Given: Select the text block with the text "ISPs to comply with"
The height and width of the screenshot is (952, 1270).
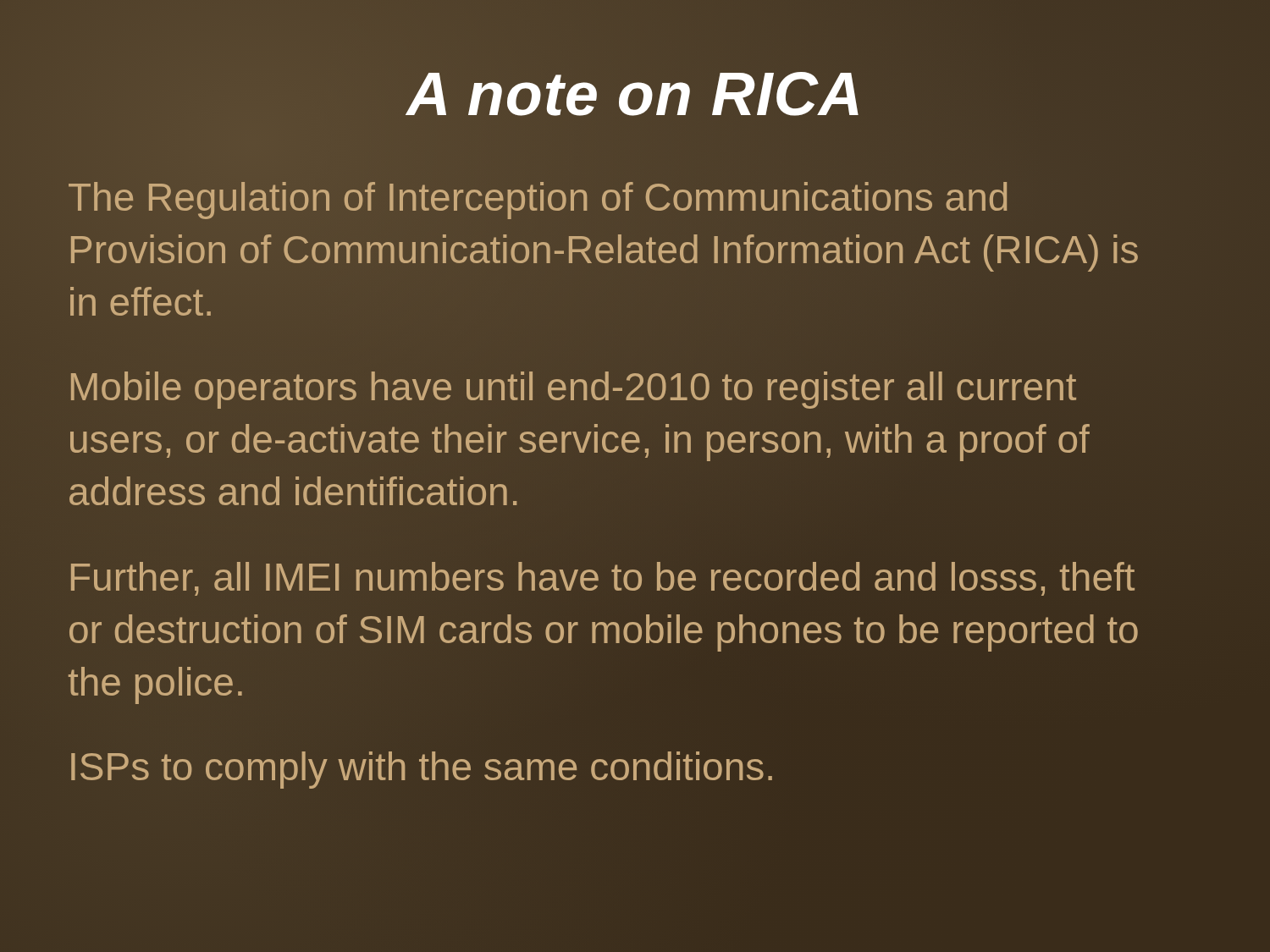Looking at the screenshot, I should [422, 767].
